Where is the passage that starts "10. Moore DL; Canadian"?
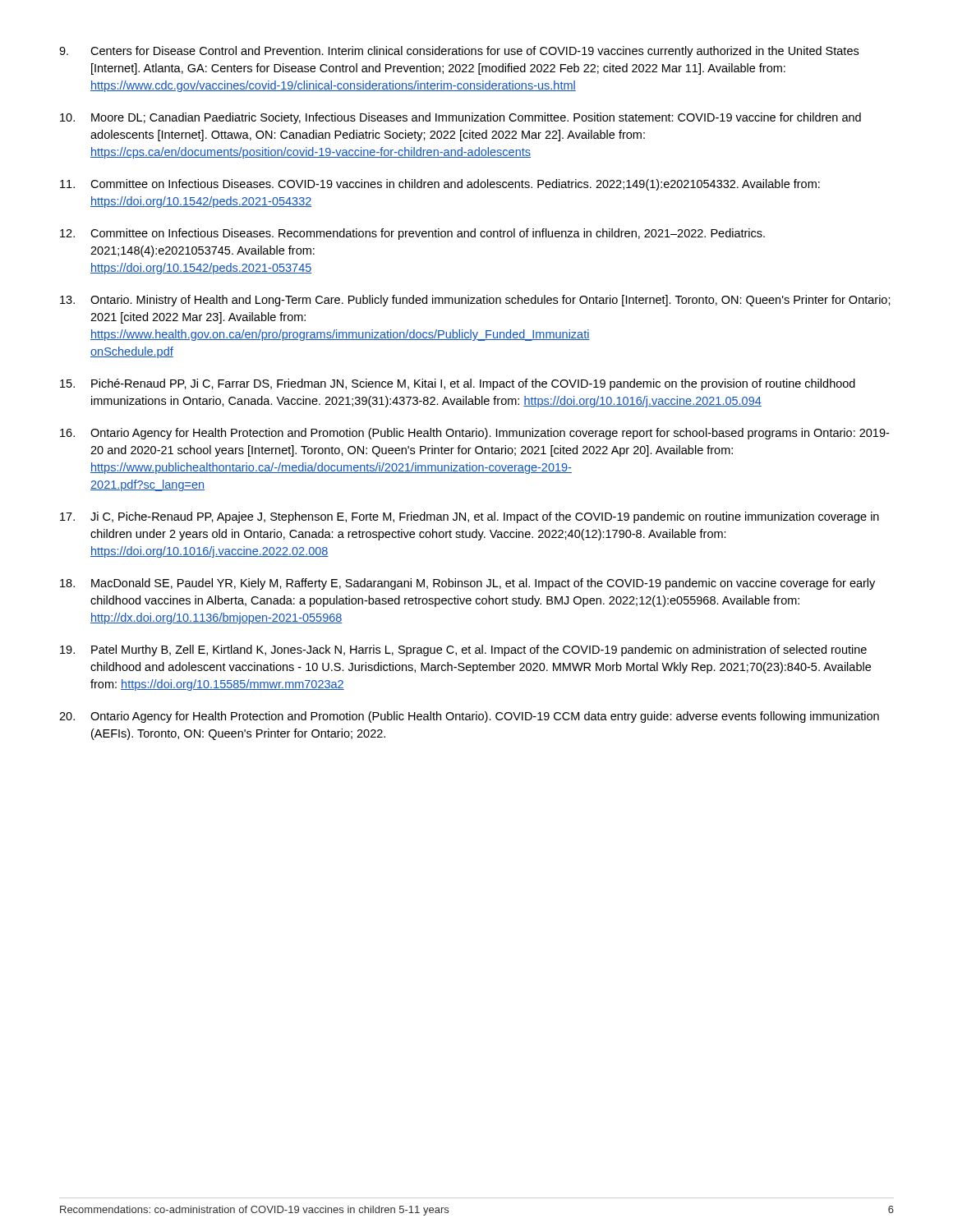953x1232 pixels. coord(476,135)
